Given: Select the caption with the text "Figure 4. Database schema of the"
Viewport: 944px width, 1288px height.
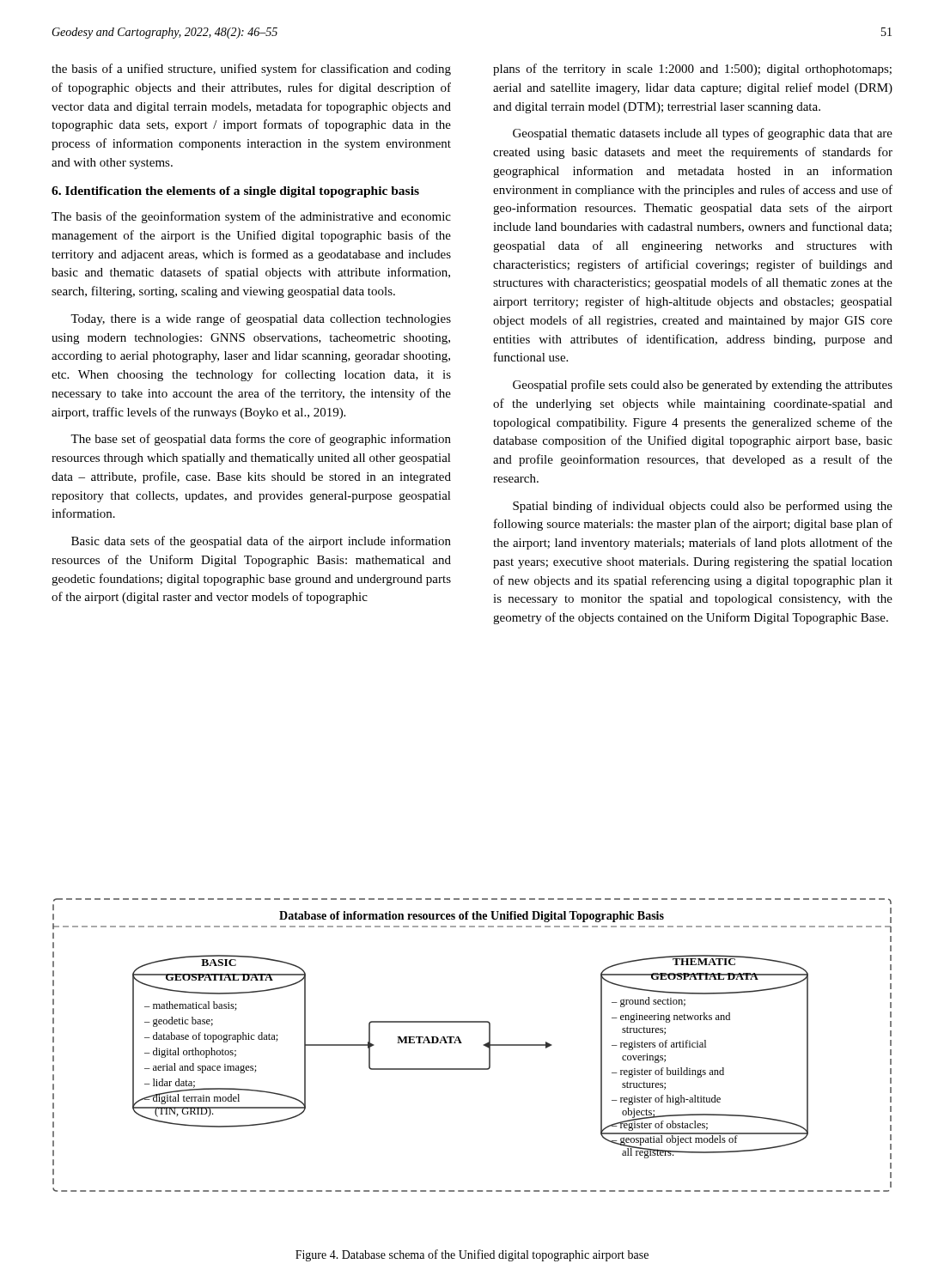Looking at the screenshot, I should [472, 1255].
